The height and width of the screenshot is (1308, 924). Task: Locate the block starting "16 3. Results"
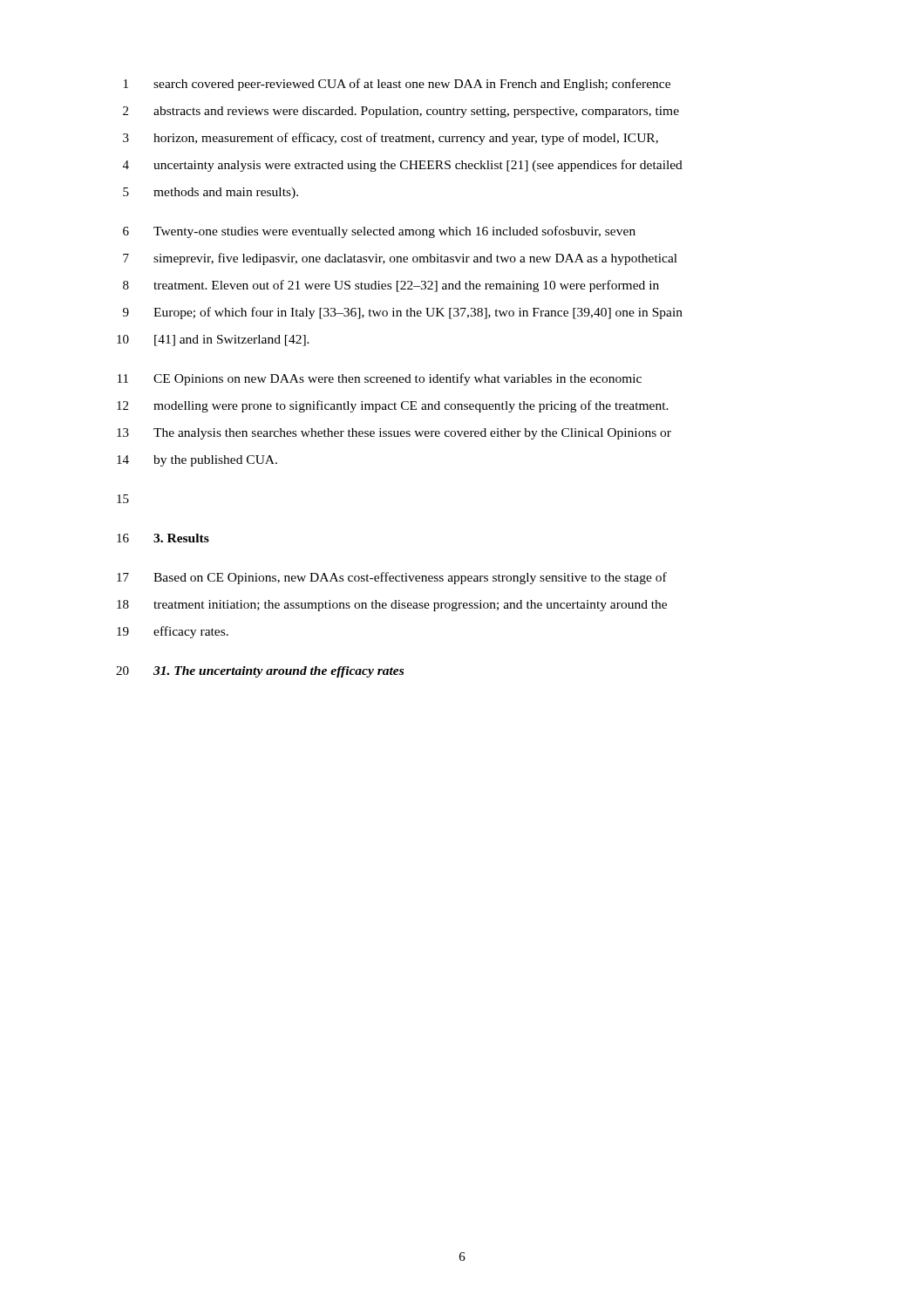pos(163,538)
